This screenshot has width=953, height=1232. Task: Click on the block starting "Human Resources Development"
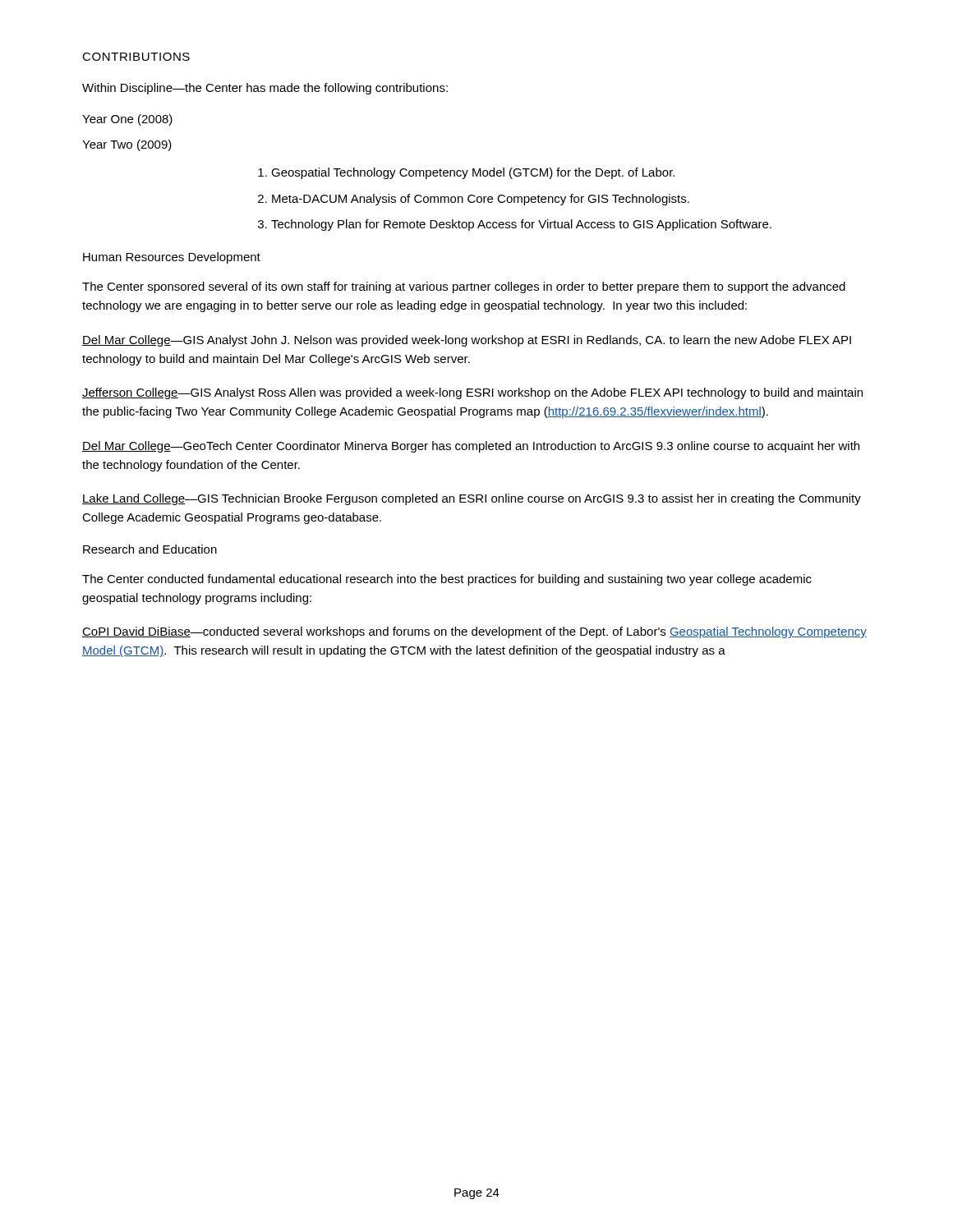[171, 257]
